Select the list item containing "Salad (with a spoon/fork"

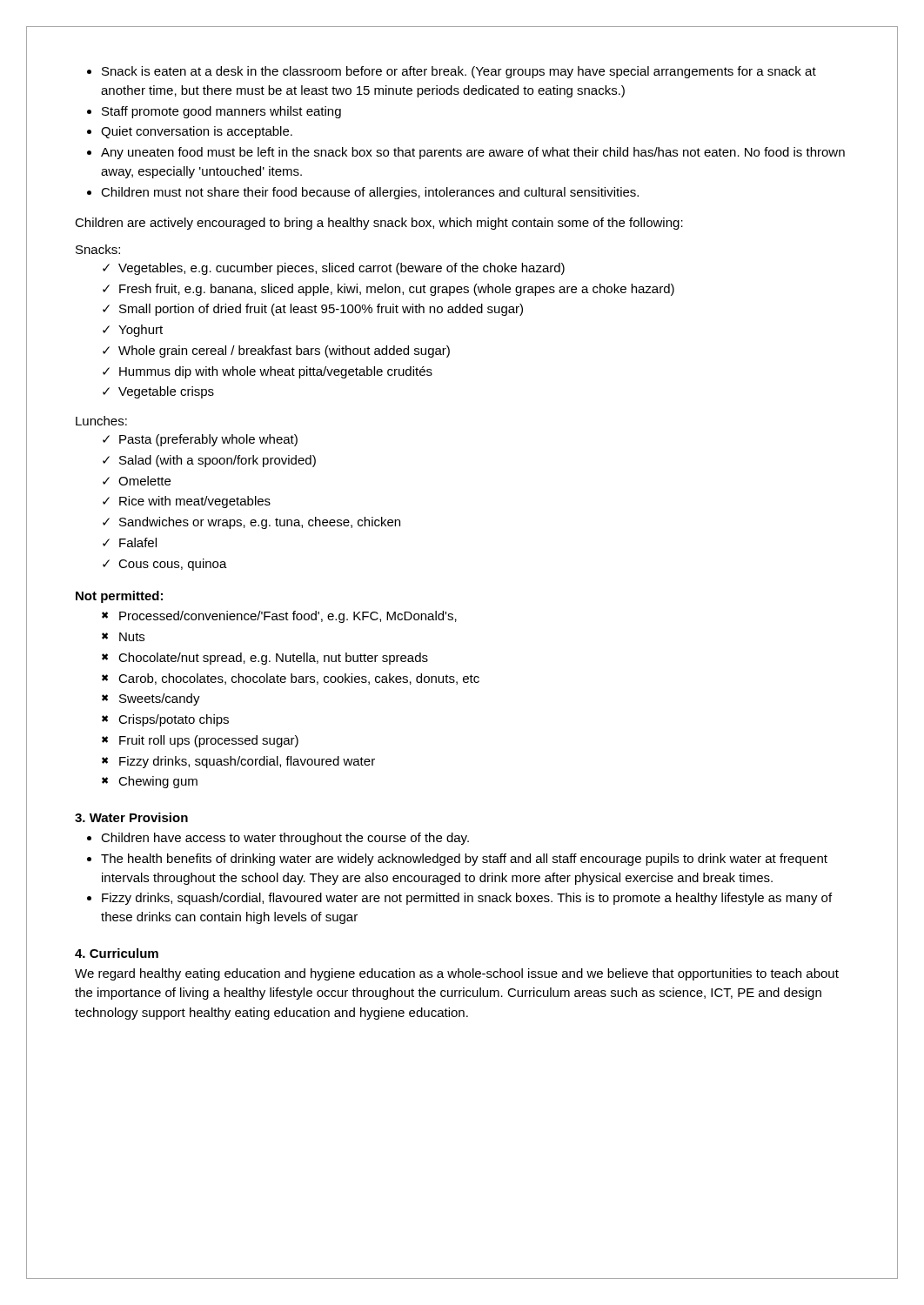click(209, 461)
